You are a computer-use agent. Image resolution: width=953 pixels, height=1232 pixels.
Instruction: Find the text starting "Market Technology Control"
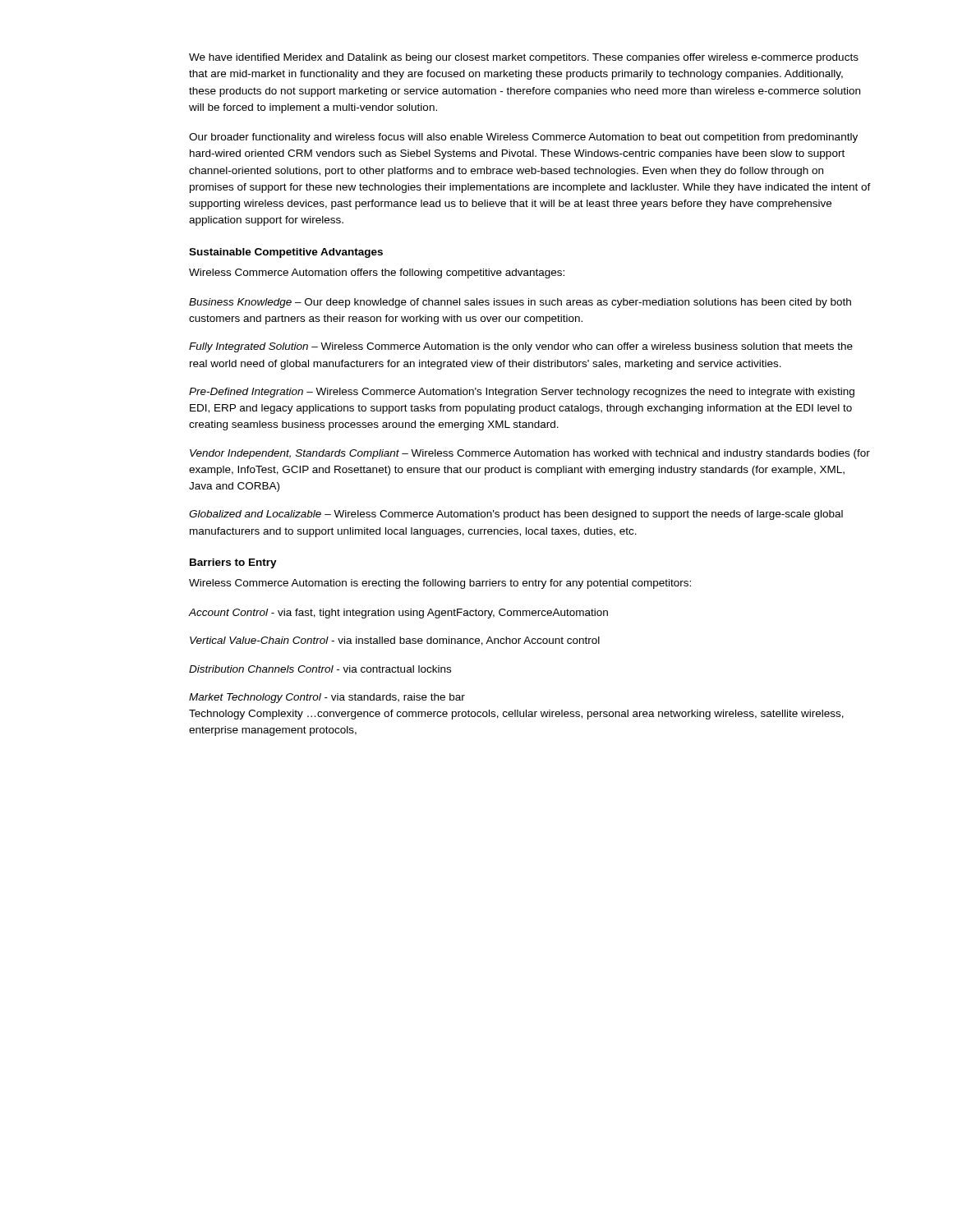coord(517,713)
